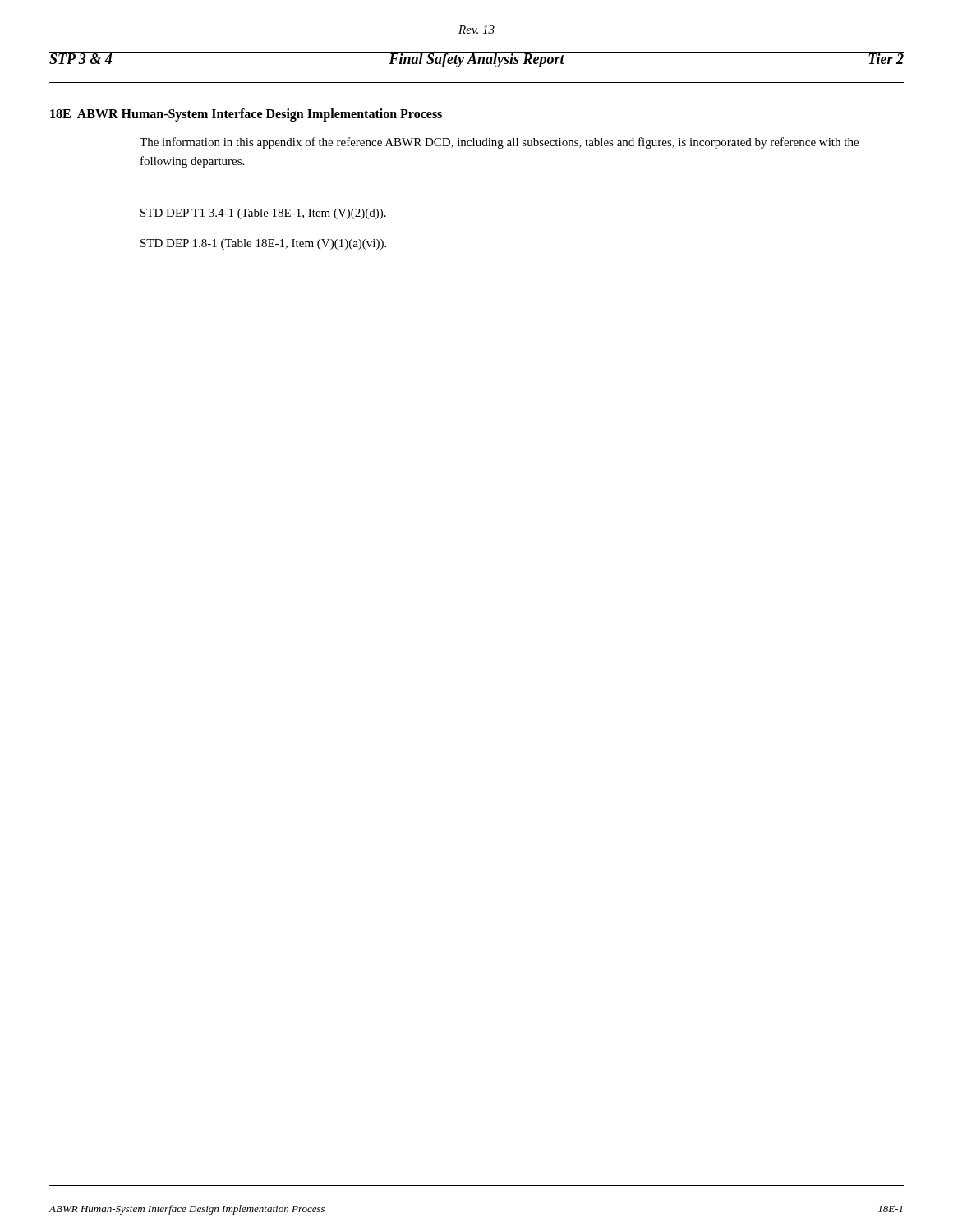The width and height of the screenshot is (953, 1232).
Task: Locate the block of text that opens with "The information in this appendix of the reference"
Action: click(499, 151)
